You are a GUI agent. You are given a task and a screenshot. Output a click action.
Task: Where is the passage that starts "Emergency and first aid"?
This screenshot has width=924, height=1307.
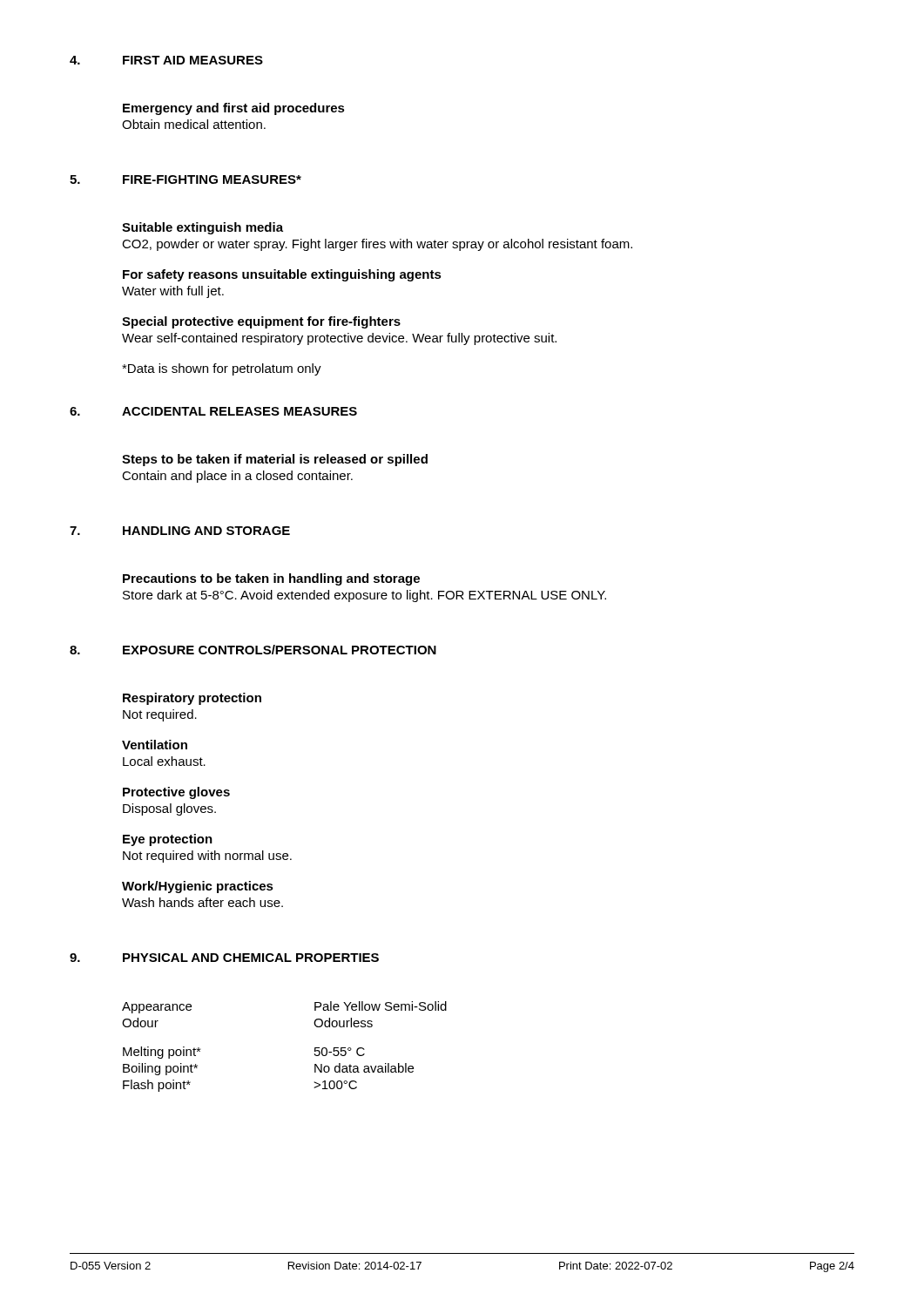click(x=234, y=109)
